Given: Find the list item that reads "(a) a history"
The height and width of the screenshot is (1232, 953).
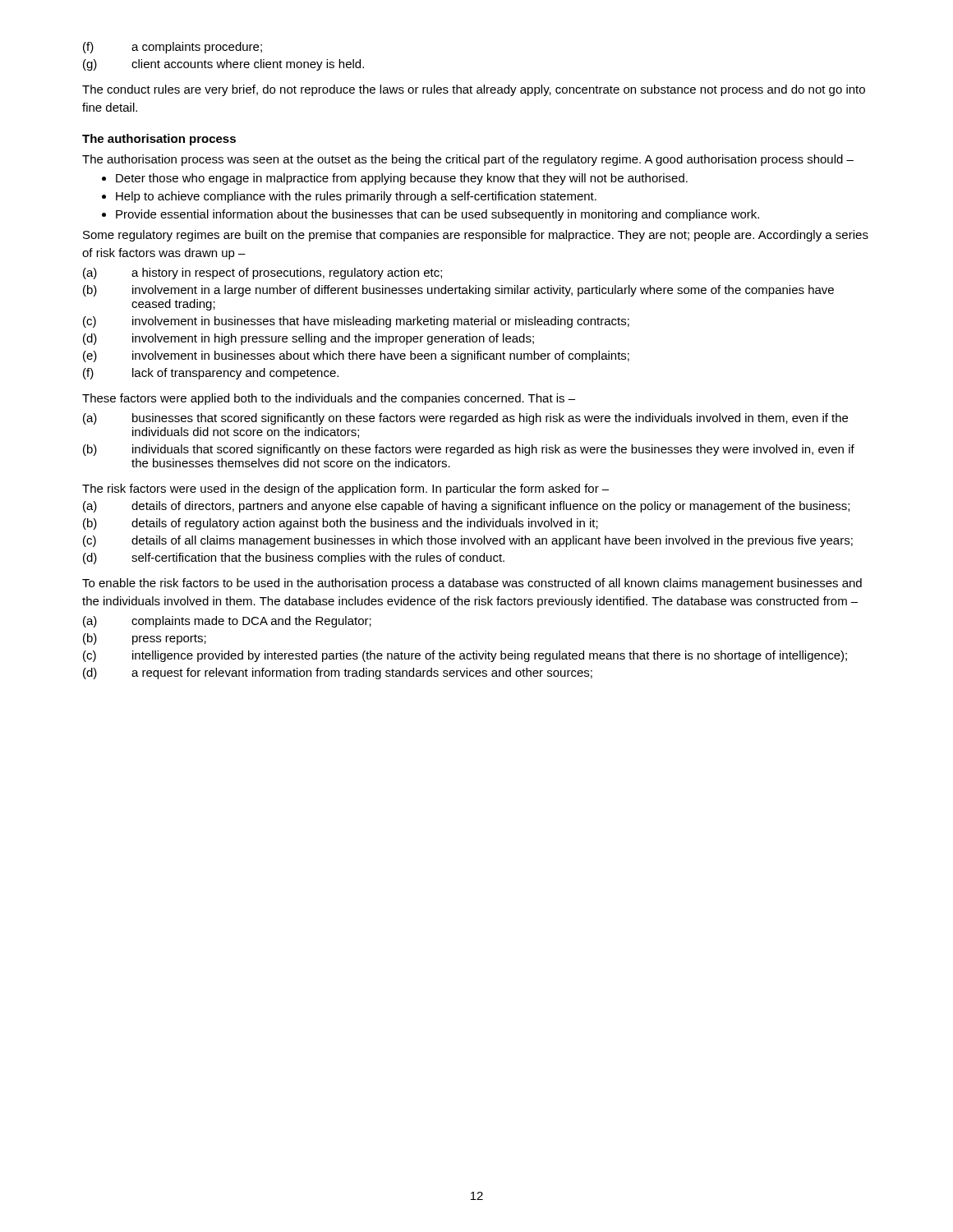Looking at the screenshot, I should coord(262,274).
